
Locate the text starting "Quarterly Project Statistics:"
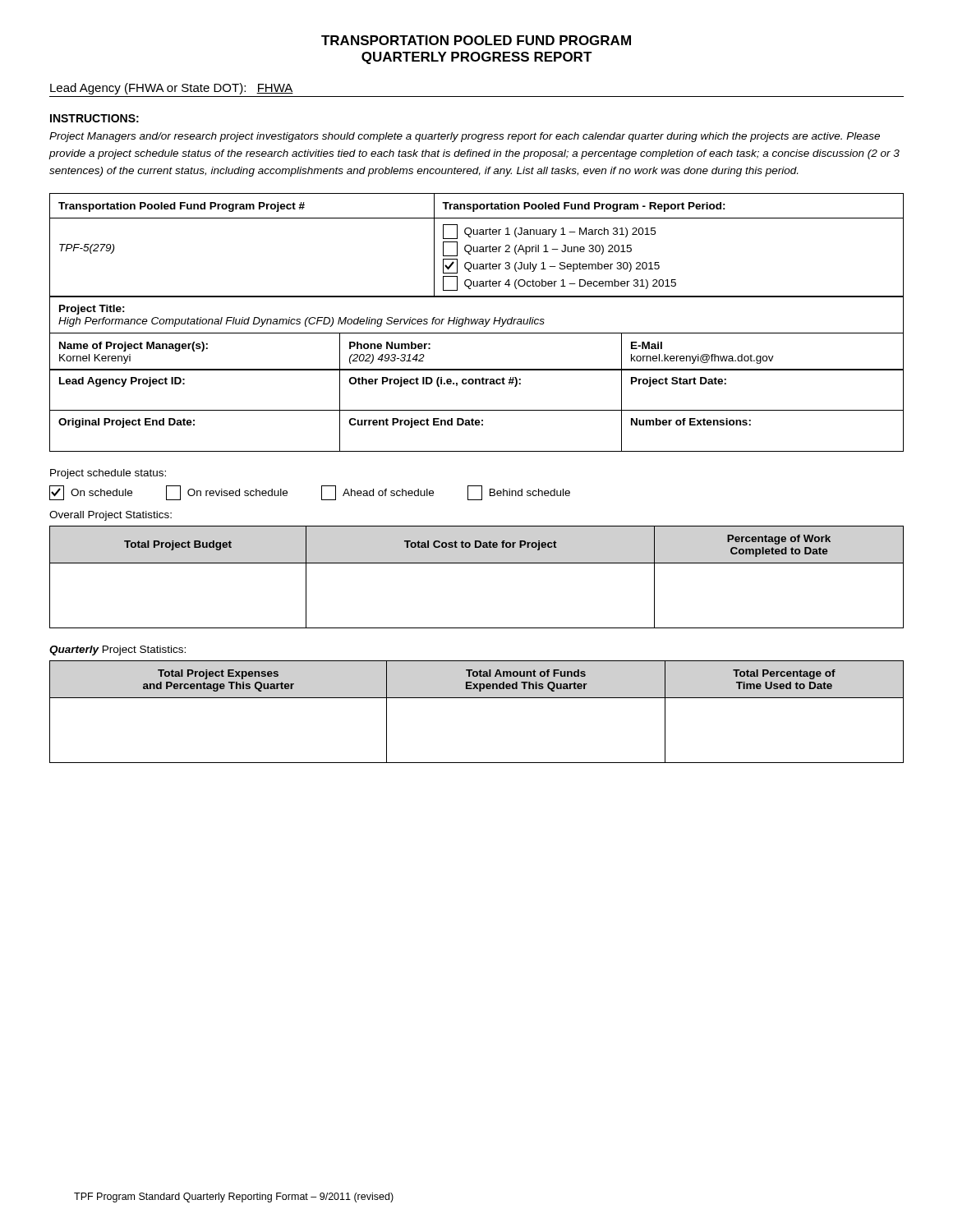[x=118, y=649]
